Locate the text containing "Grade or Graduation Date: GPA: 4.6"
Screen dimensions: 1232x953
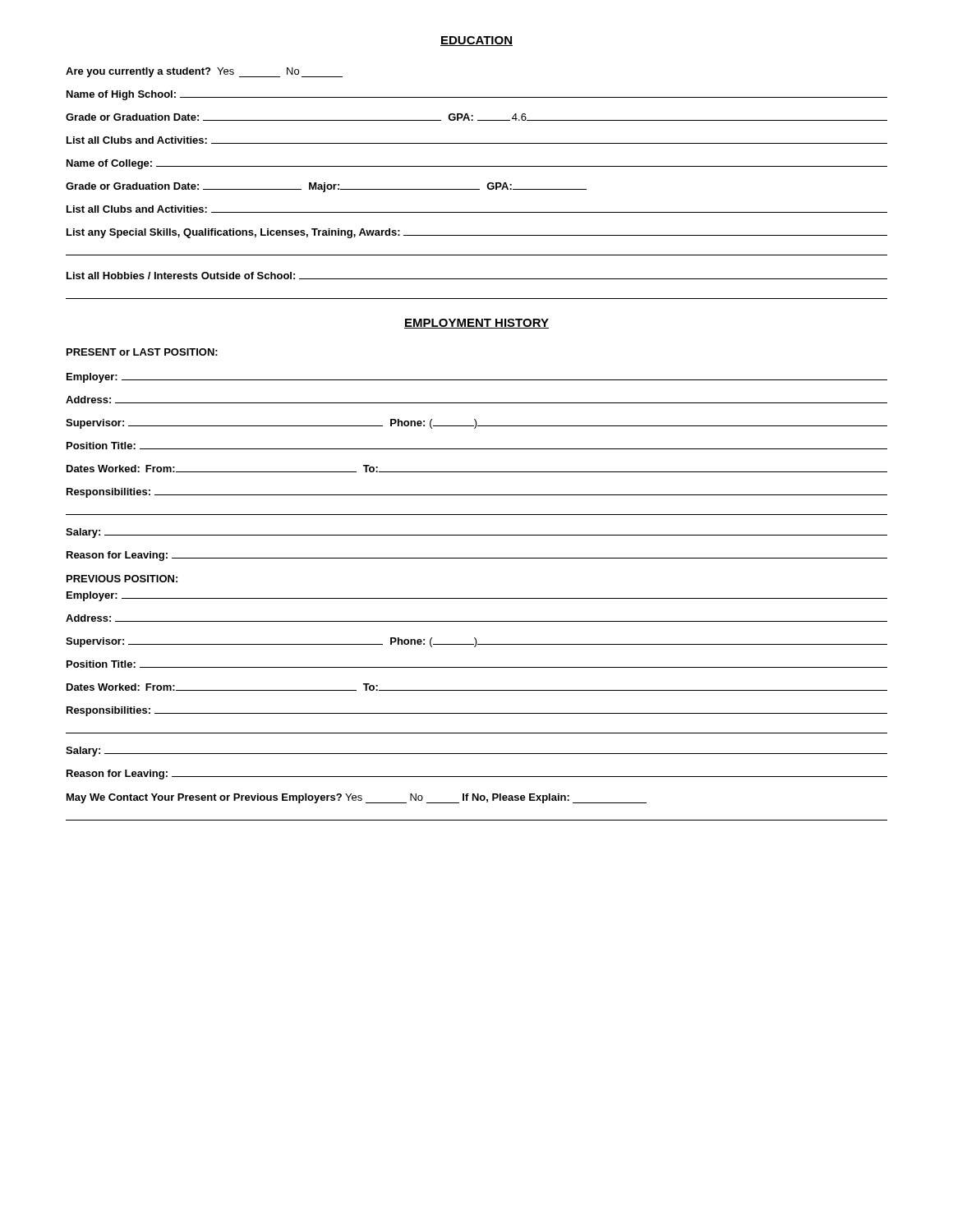point(476,116)
